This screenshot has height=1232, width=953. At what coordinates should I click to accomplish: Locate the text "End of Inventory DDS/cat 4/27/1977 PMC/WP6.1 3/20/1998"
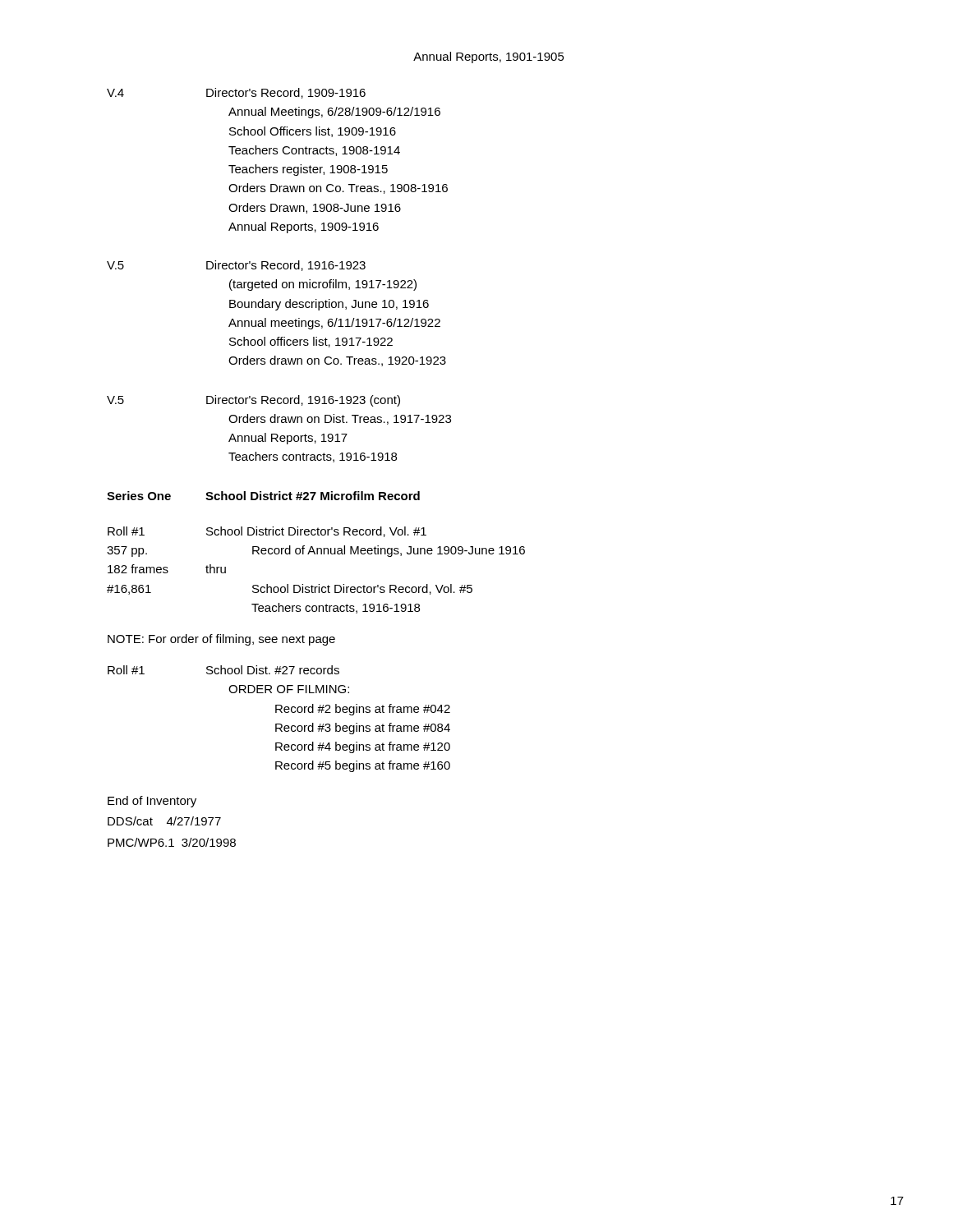(172, 821)
